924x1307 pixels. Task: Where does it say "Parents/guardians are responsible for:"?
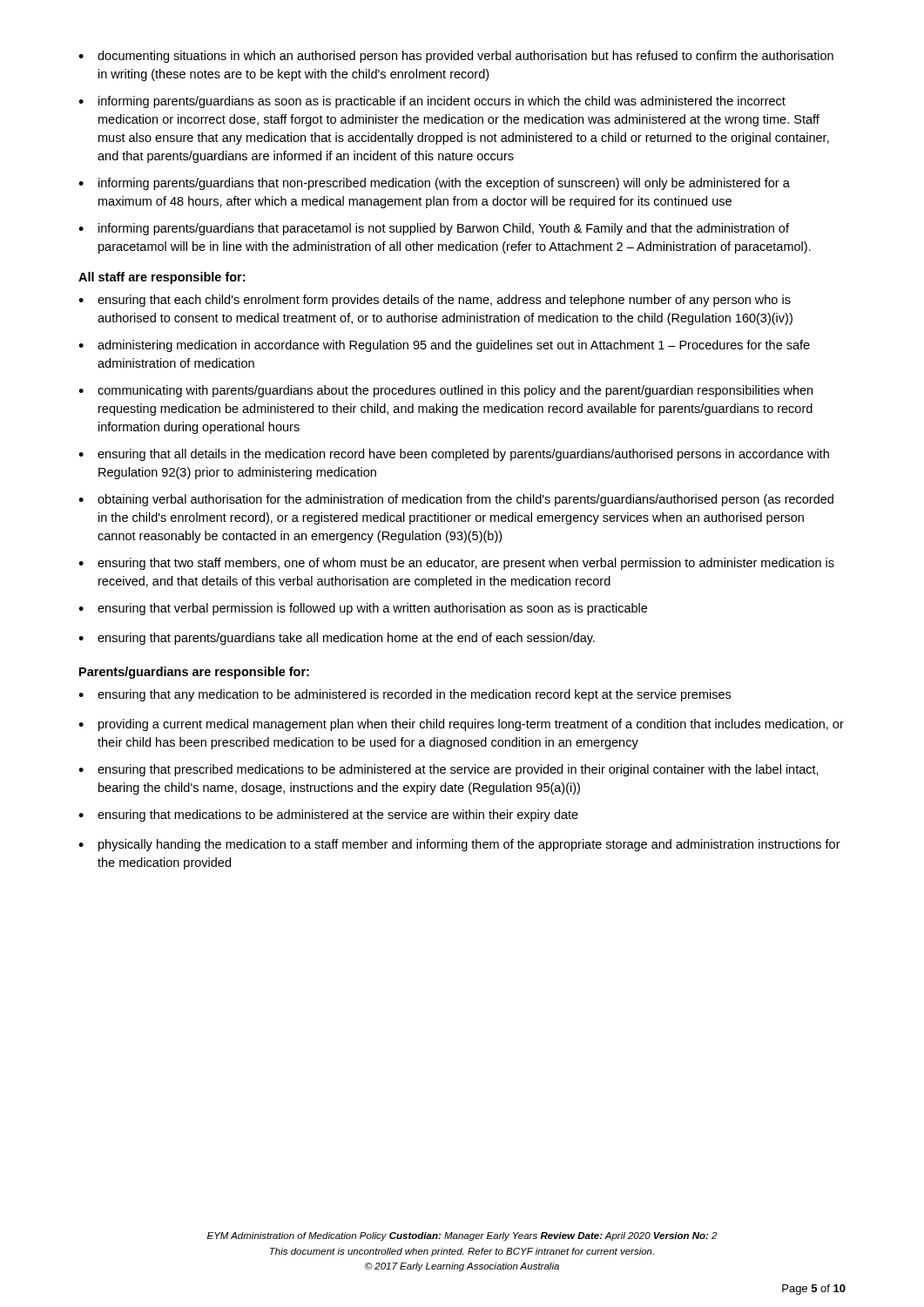[x=194, y=671]
